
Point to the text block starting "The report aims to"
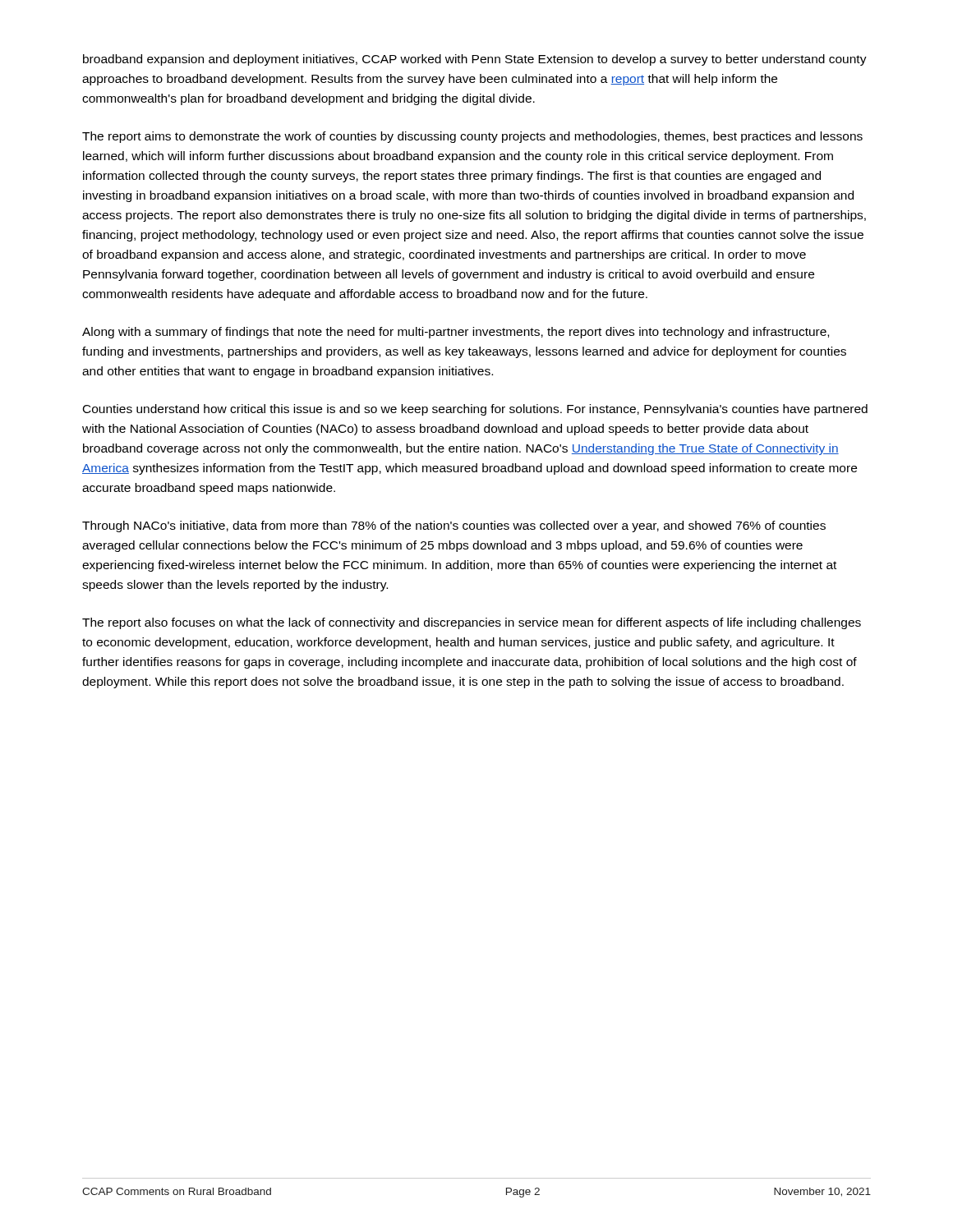point(474,215)
